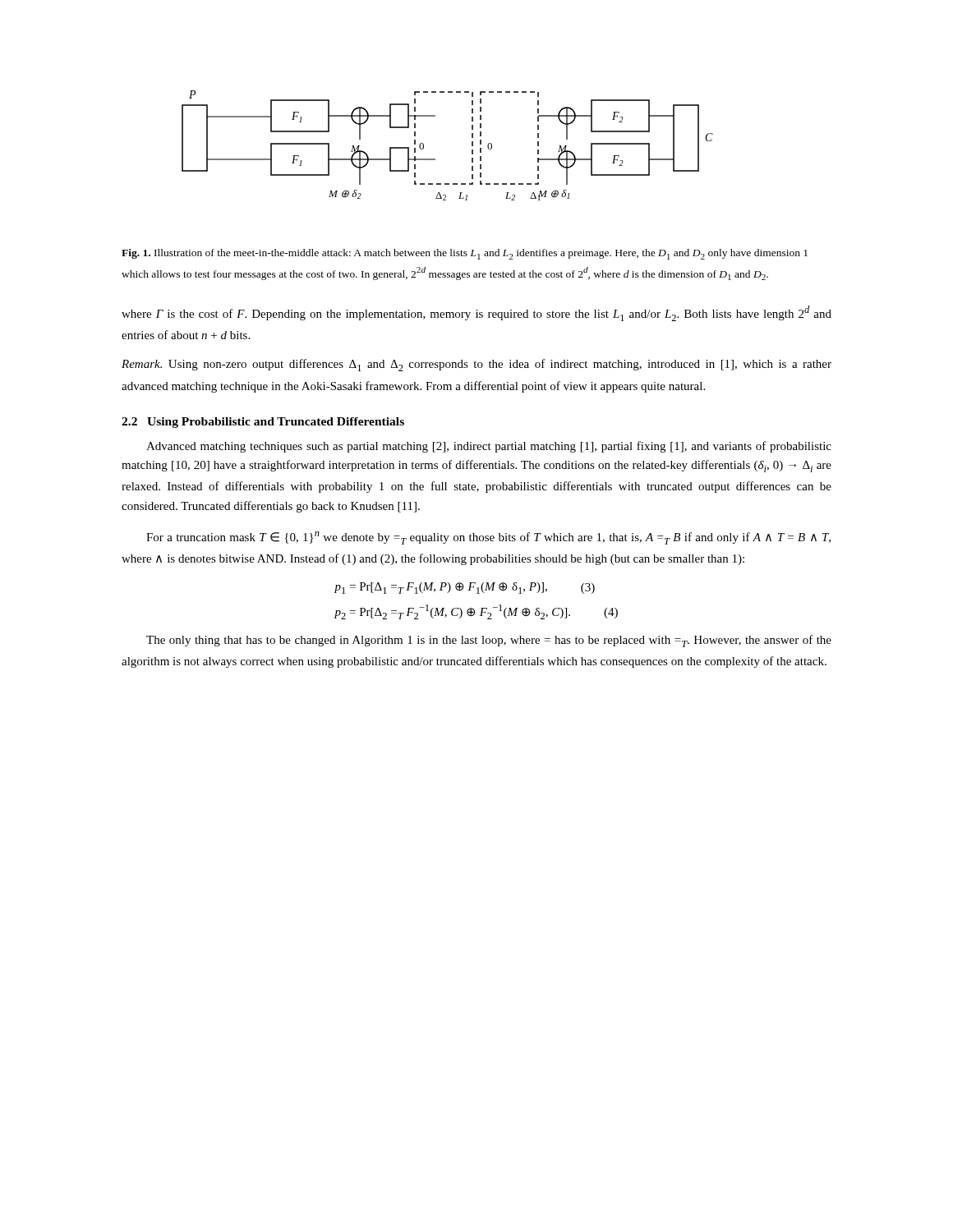Find the block on this page that starts "where Γ is the cost of"
The height and width of the screenshot is (1232, 953).
tap(476, 322)
